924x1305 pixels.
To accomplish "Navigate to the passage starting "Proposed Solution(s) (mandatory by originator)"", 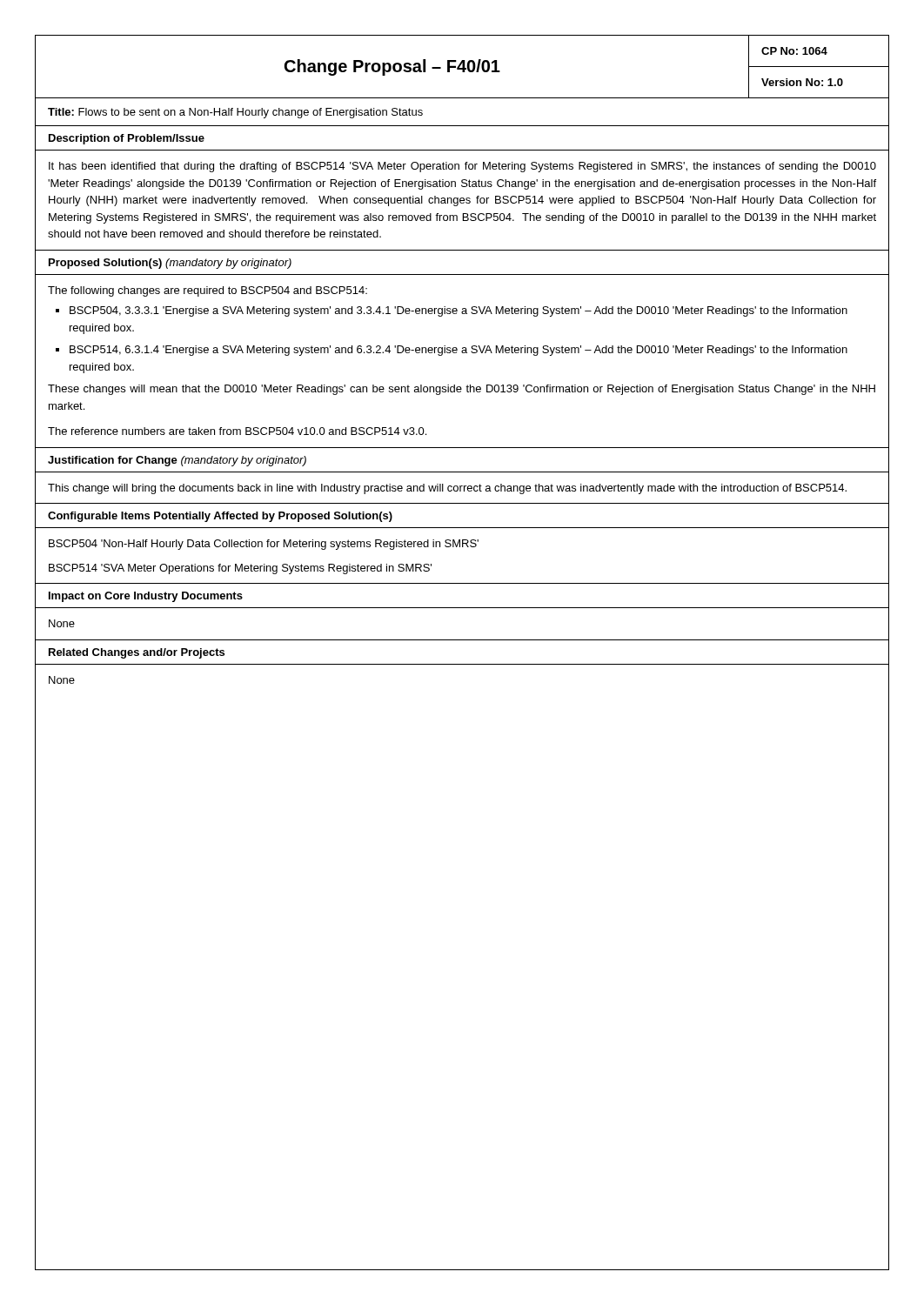I will (x=170, y=264).
